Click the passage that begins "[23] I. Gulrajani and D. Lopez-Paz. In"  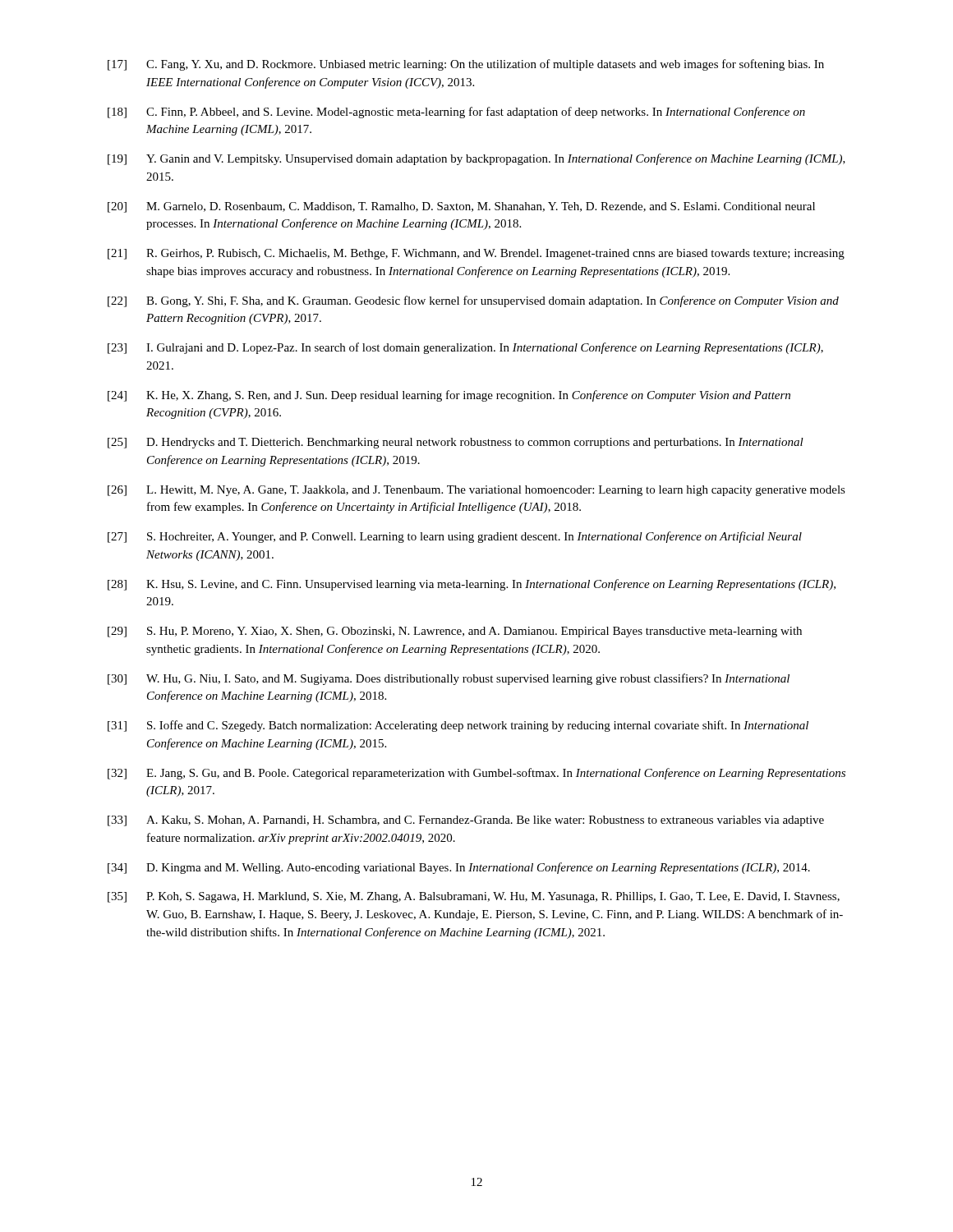(476, 357)
